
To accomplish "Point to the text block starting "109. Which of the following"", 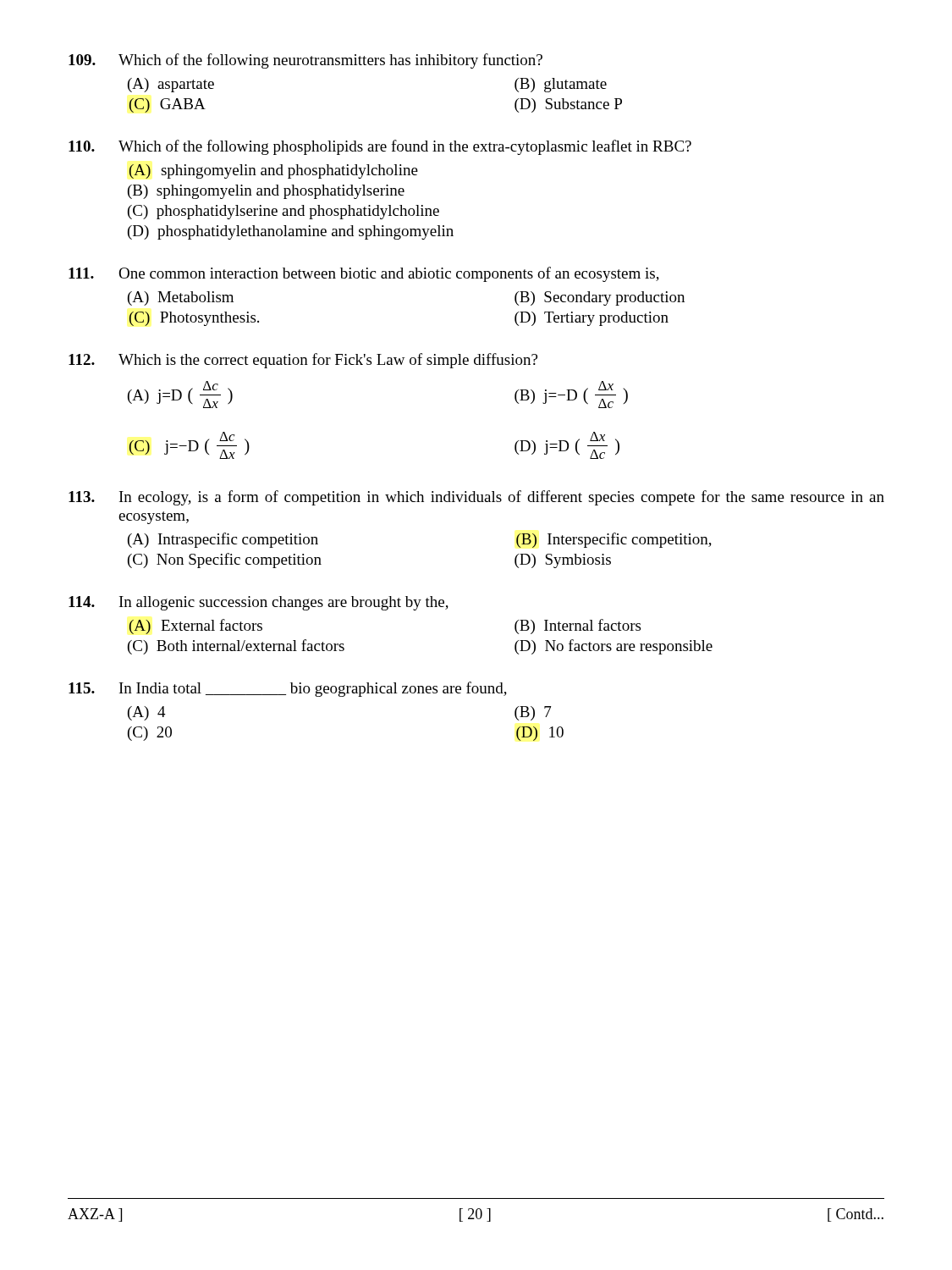I will [305, 61].
